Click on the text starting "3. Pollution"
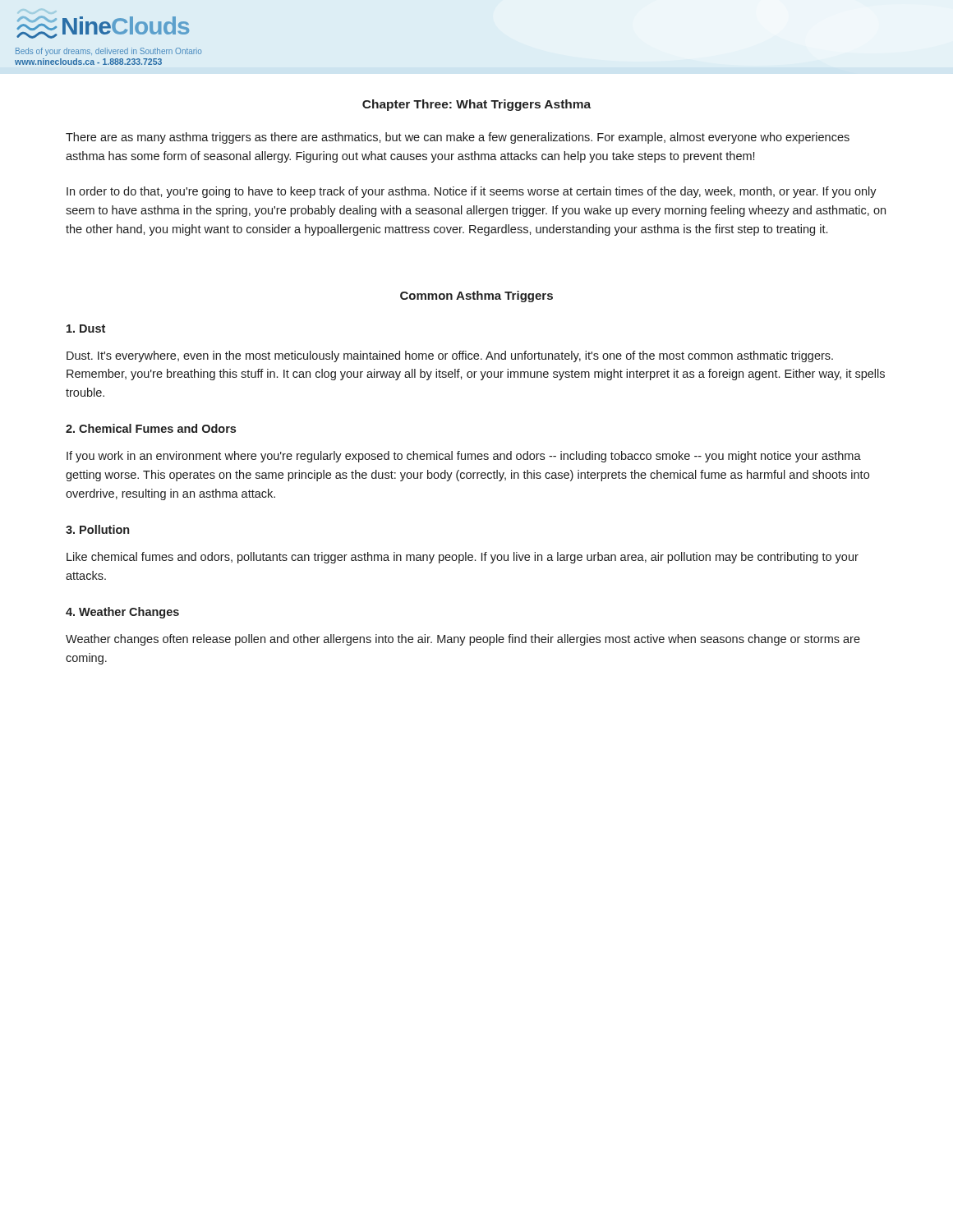The width and height of the screenshot is (953, 1232). coord(98,530)
